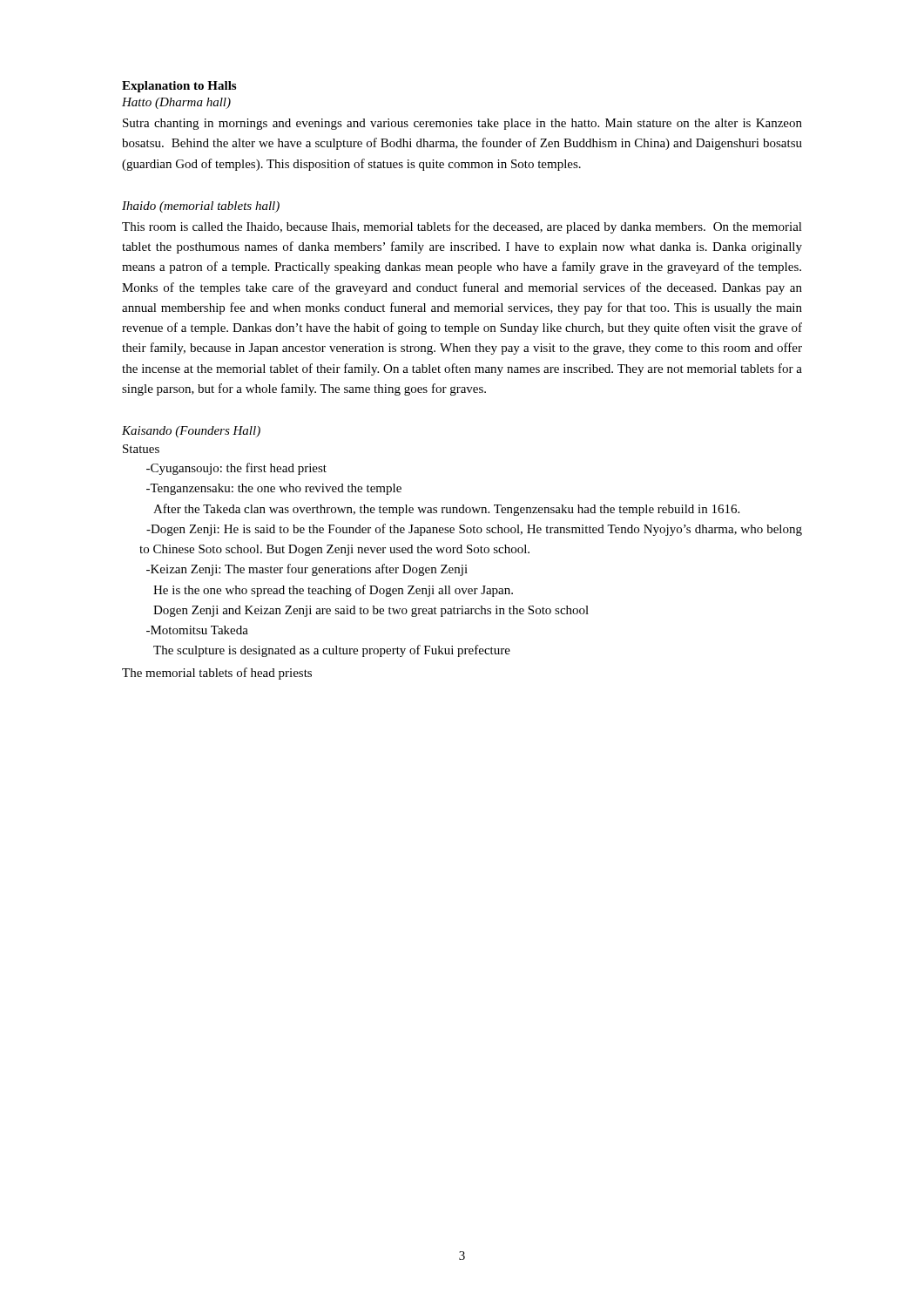This screenshot has height=1307, width=924.
Task: Click on the region starting "The memorial tablets"
Action: coord(217,672)
